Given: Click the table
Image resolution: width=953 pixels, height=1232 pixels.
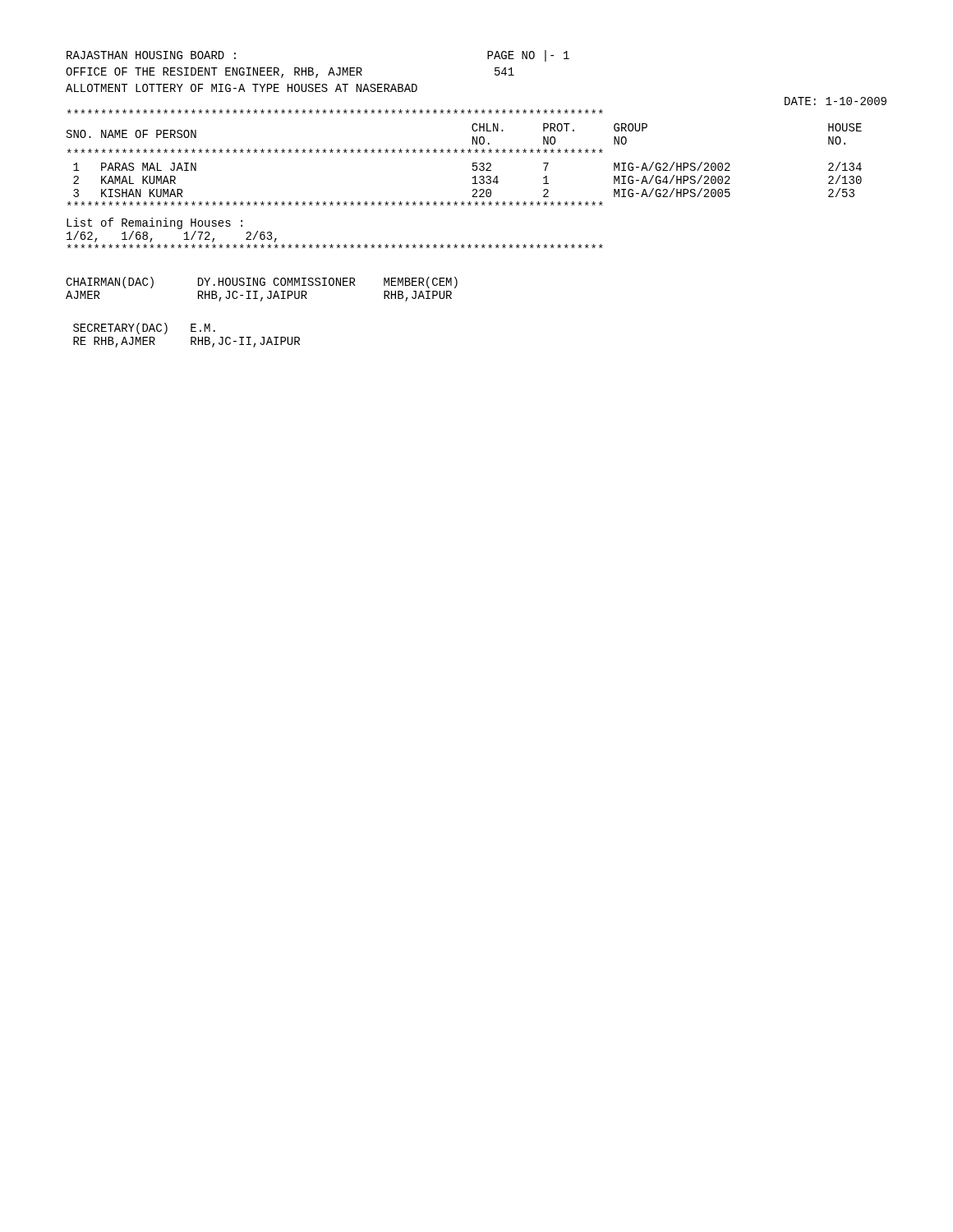Looking at the screenshot, I should (x=476, y=161).
